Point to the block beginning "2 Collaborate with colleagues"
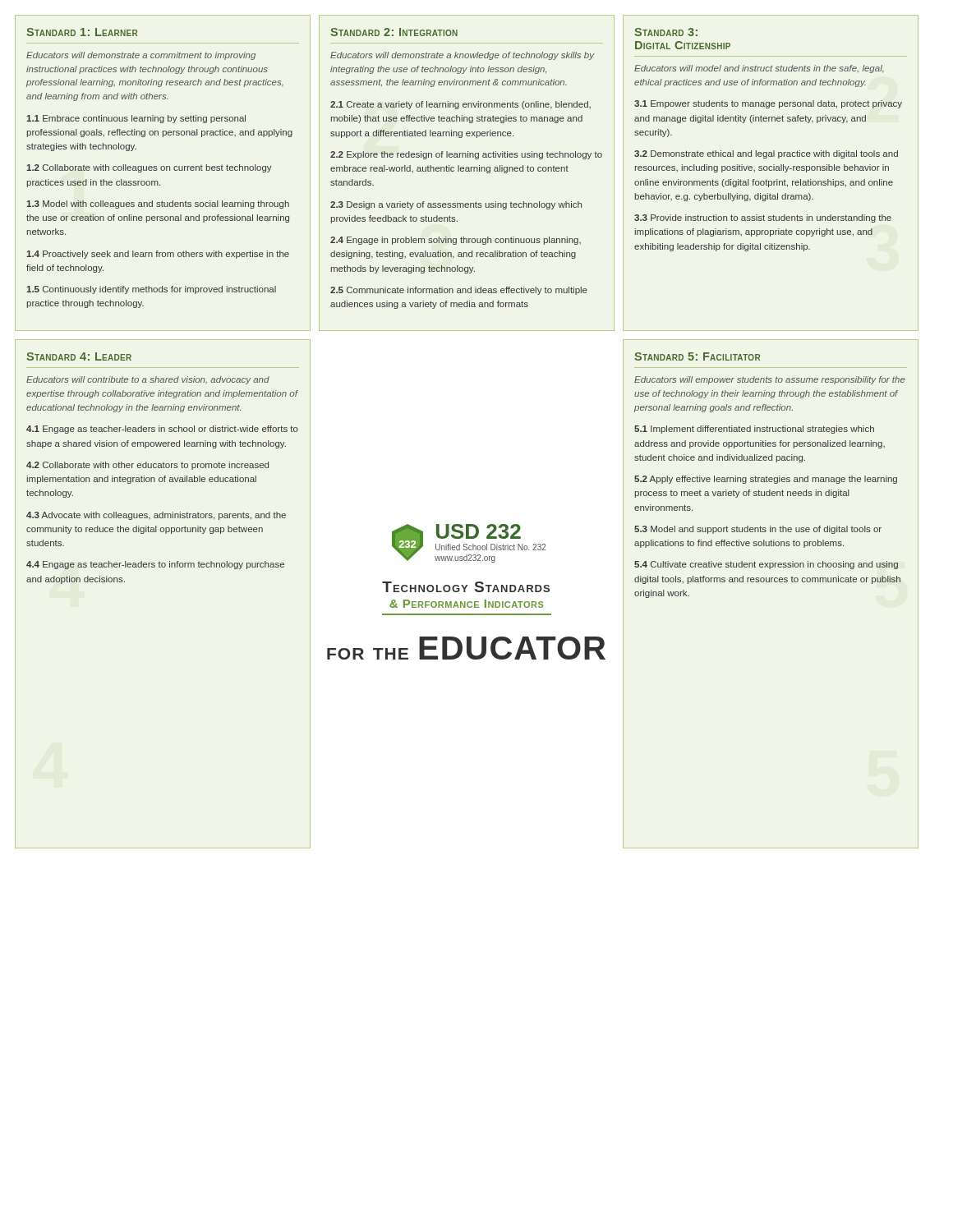Screen dimensions: 1232x953 [149, 175]
